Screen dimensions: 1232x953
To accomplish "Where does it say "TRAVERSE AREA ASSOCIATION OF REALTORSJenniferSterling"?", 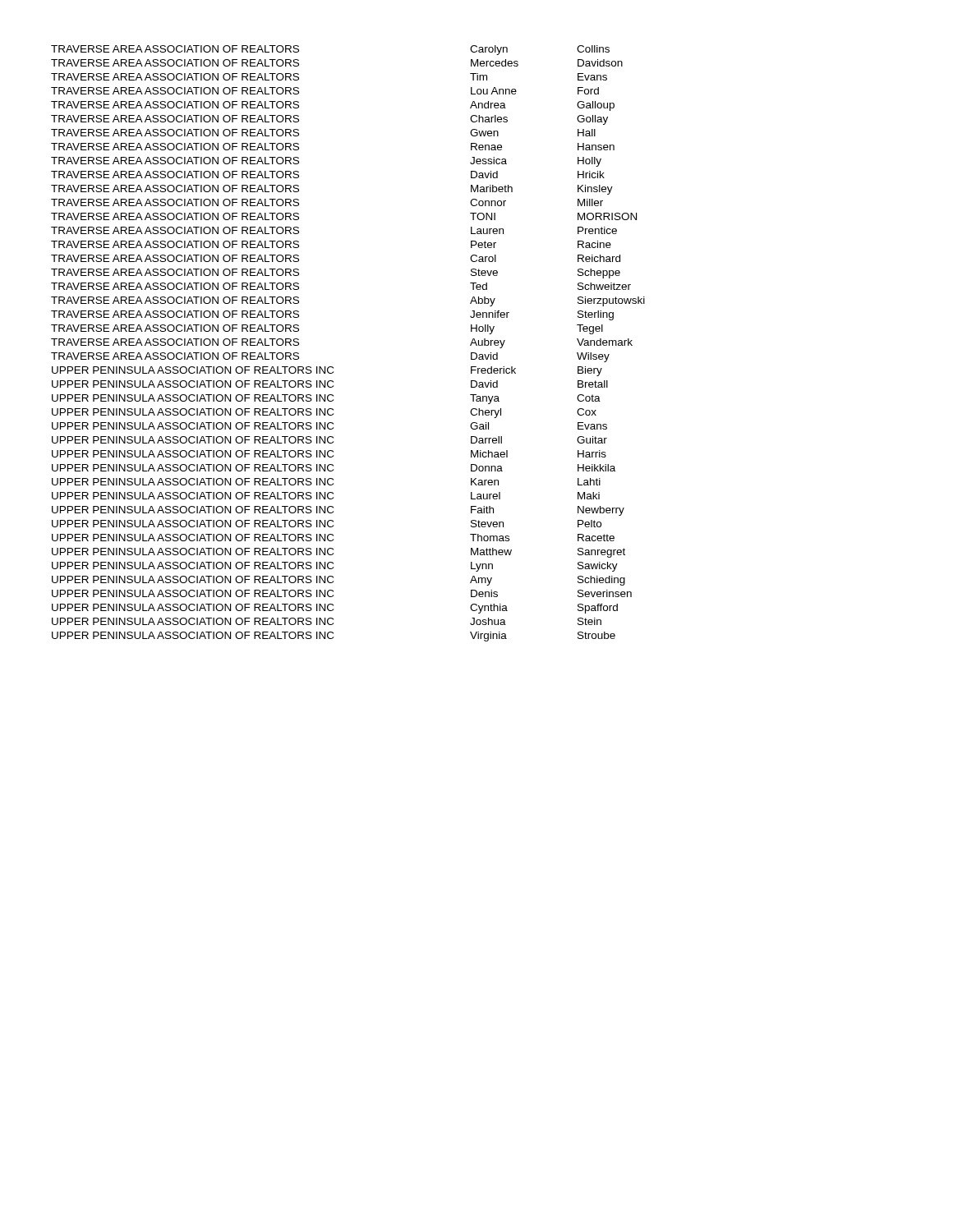I will (170, 317).
